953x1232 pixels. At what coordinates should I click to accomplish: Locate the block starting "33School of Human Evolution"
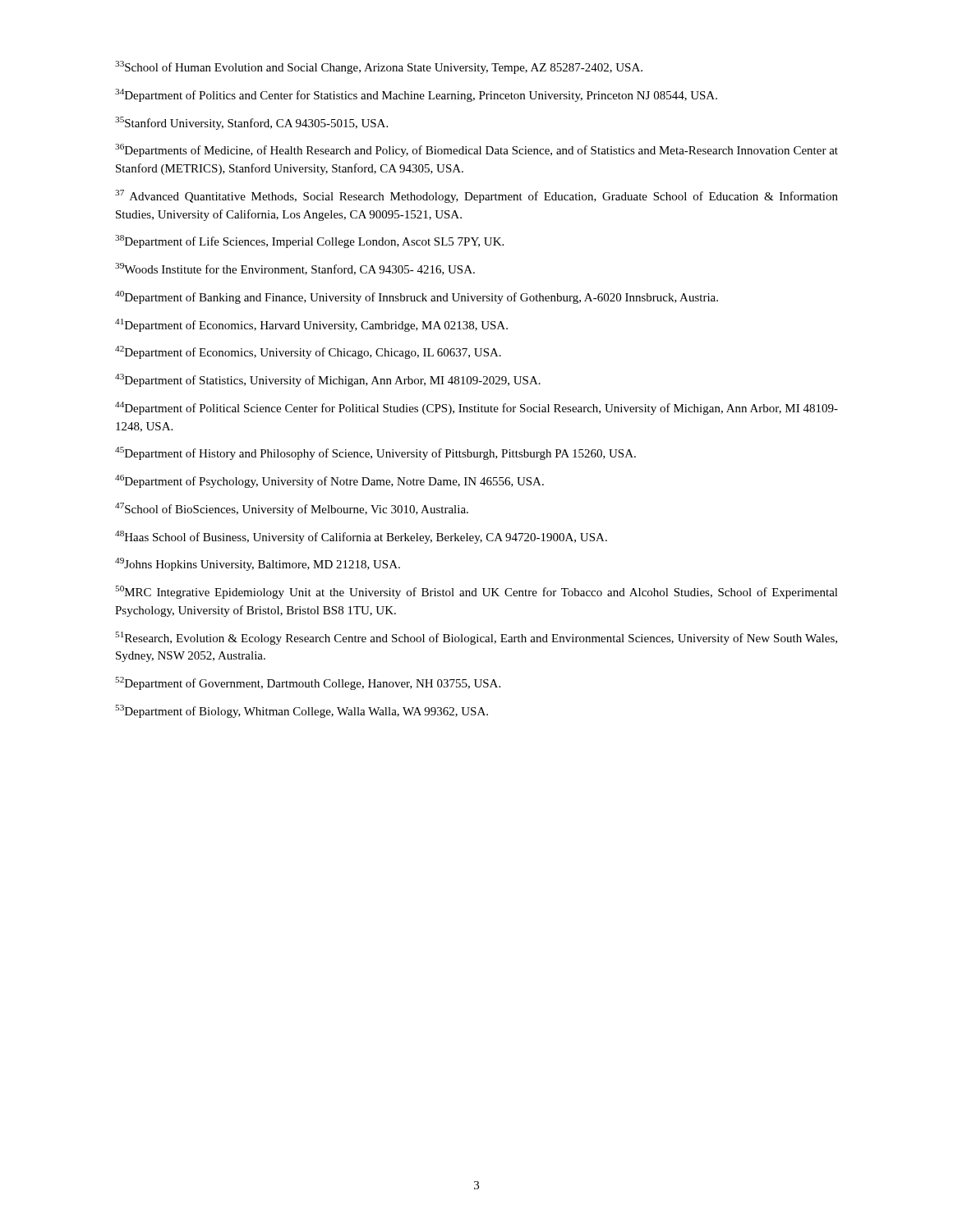click(379, 67)
